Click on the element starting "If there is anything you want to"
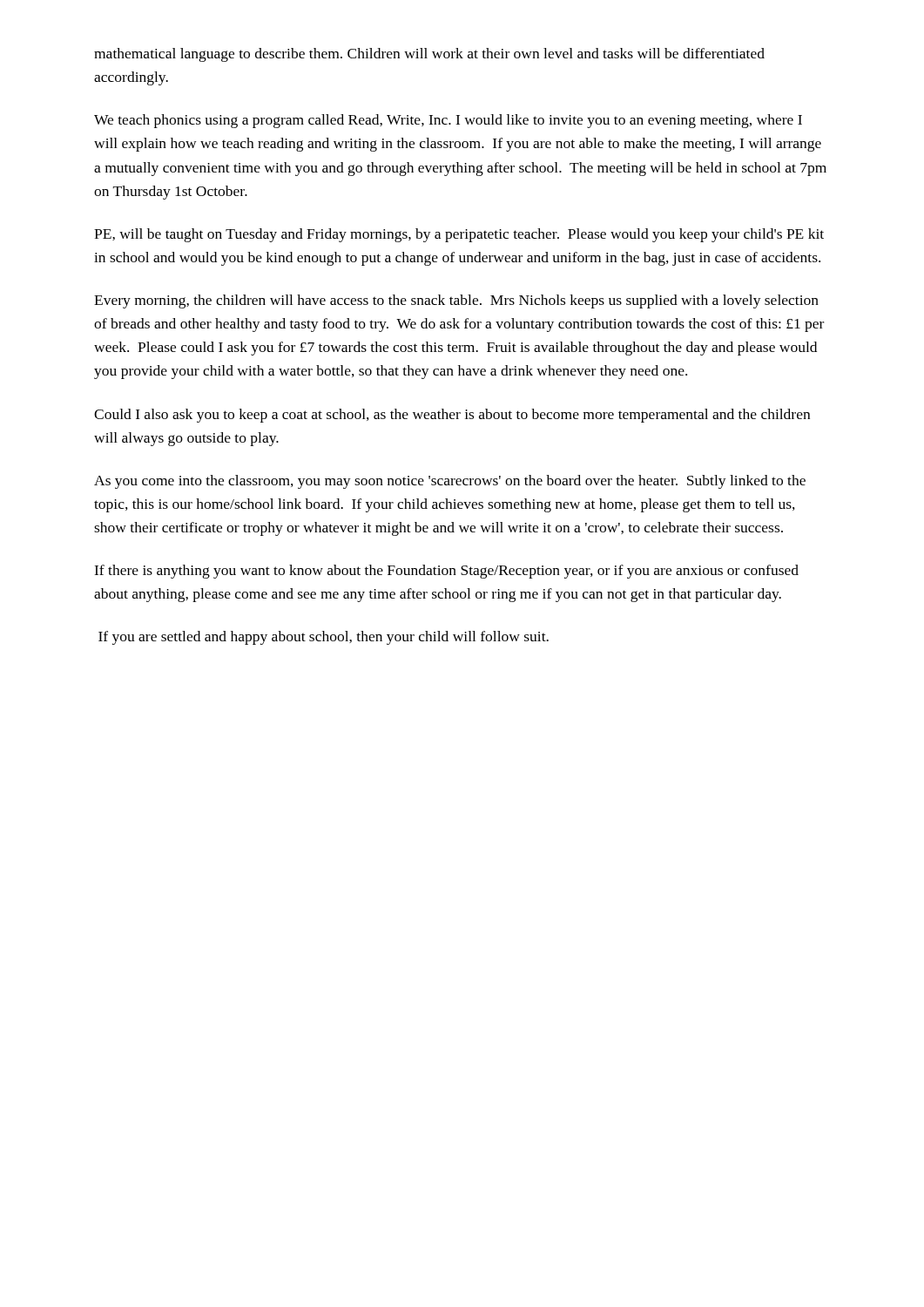 tap(446, 582)
